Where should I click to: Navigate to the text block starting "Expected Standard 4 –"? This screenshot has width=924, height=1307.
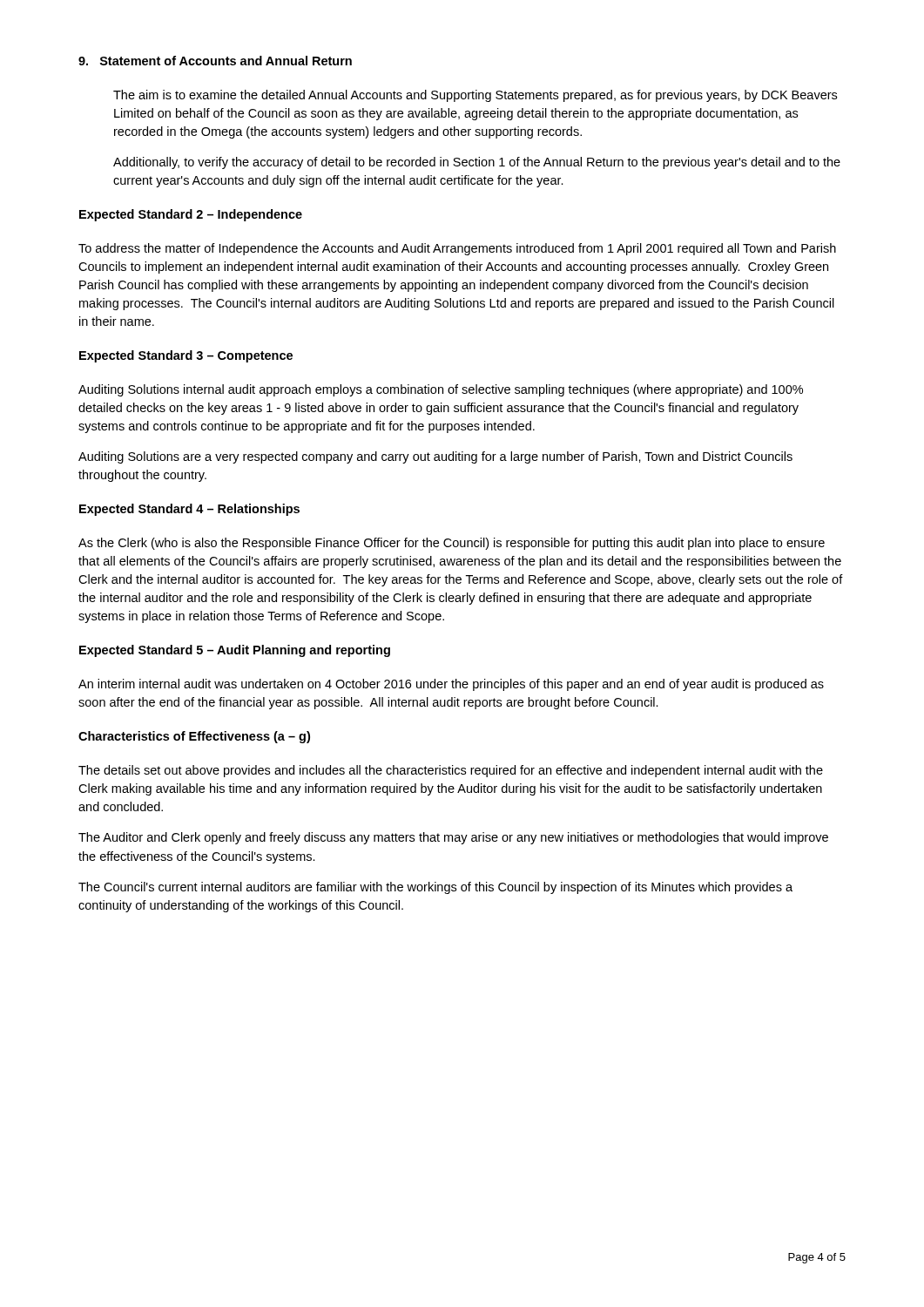[x=189, y=510]
